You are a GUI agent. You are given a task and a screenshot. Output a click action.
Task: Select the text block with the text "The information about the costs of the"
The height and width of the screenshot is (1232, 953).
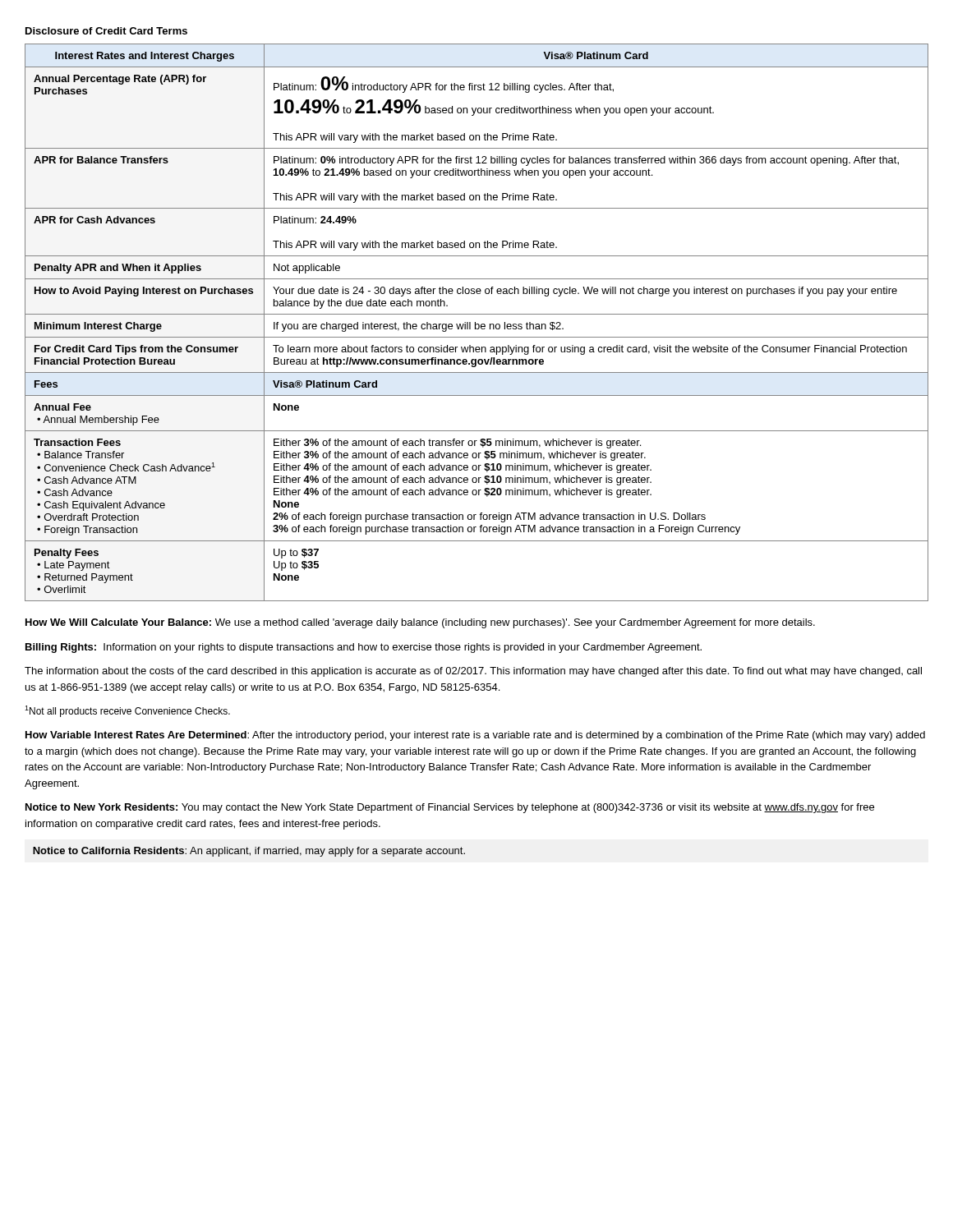point(474,679)
